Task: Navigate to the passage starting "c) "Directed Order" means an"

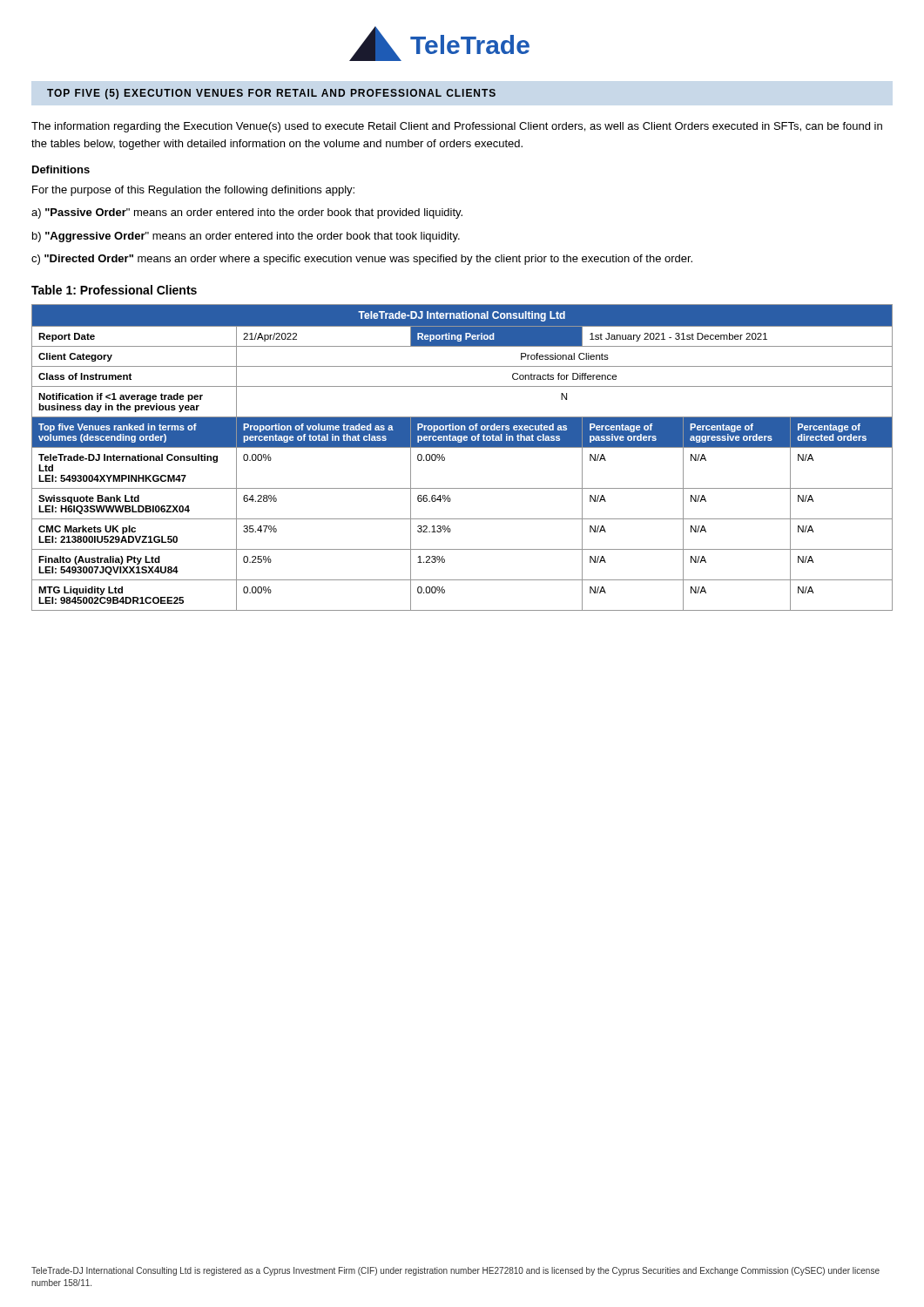Action: point(362,258)
